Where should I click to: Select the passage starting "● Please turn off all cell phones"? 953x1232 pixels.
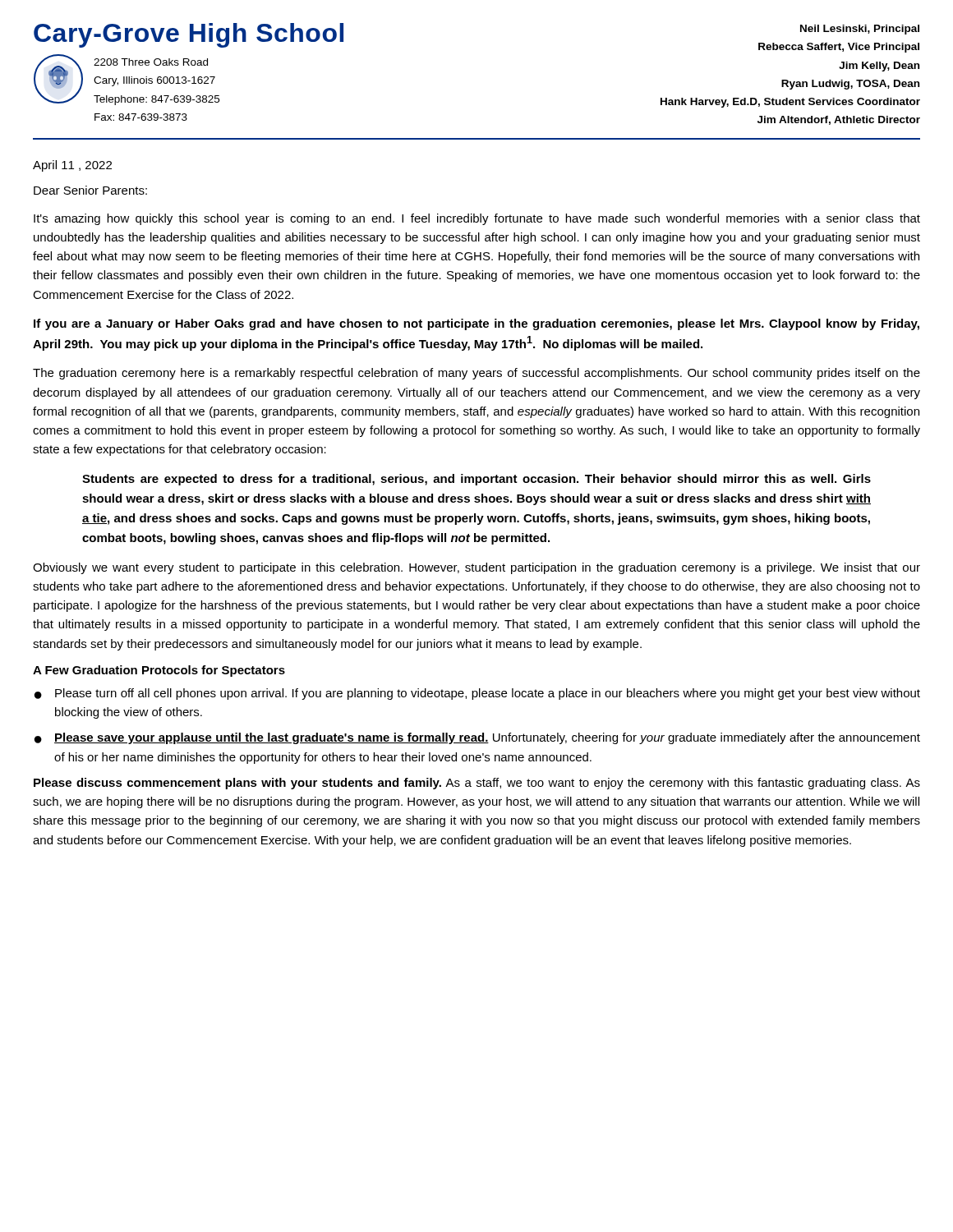(476, 702)
